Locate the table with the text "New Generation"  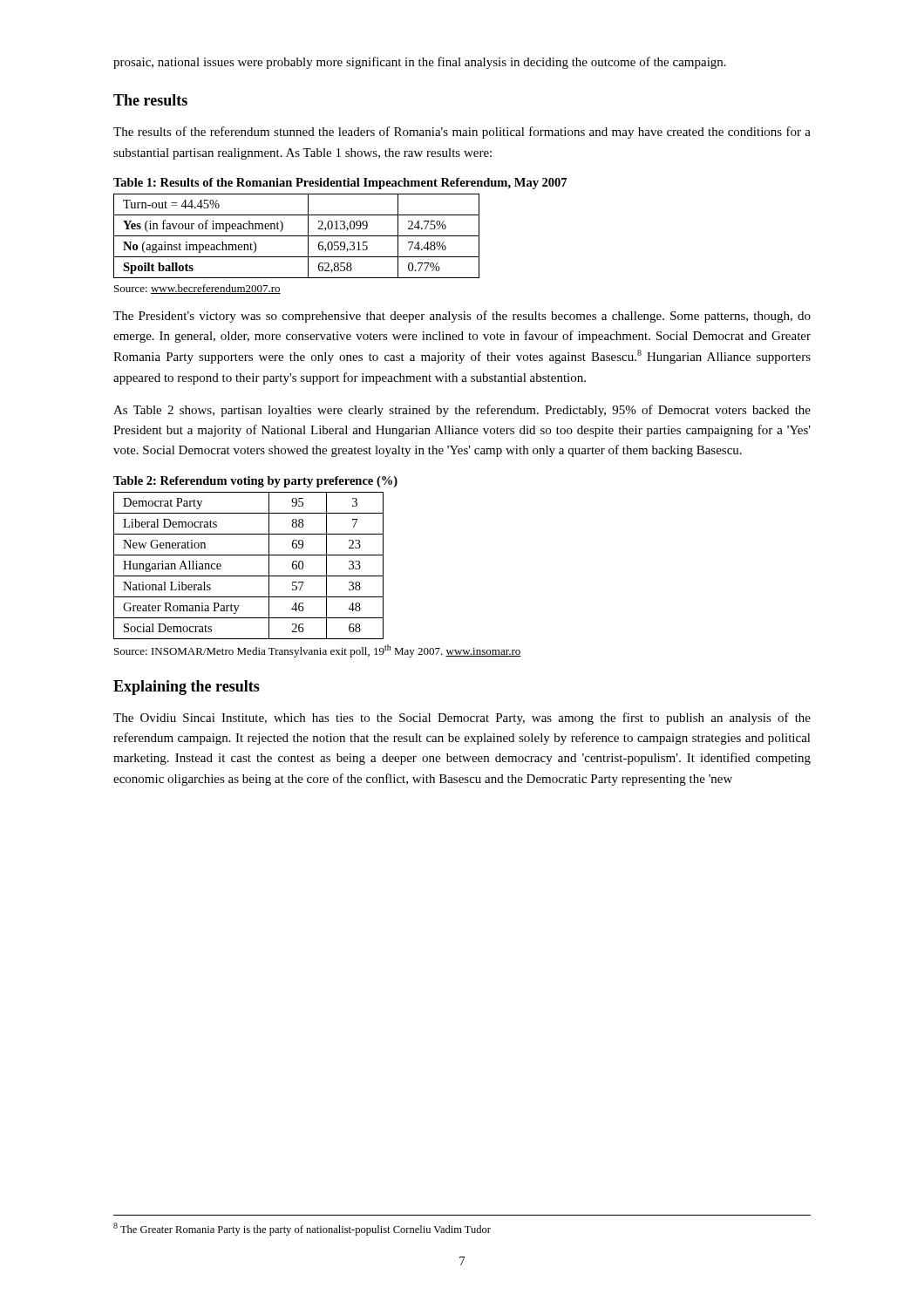[x=462, y=565]
